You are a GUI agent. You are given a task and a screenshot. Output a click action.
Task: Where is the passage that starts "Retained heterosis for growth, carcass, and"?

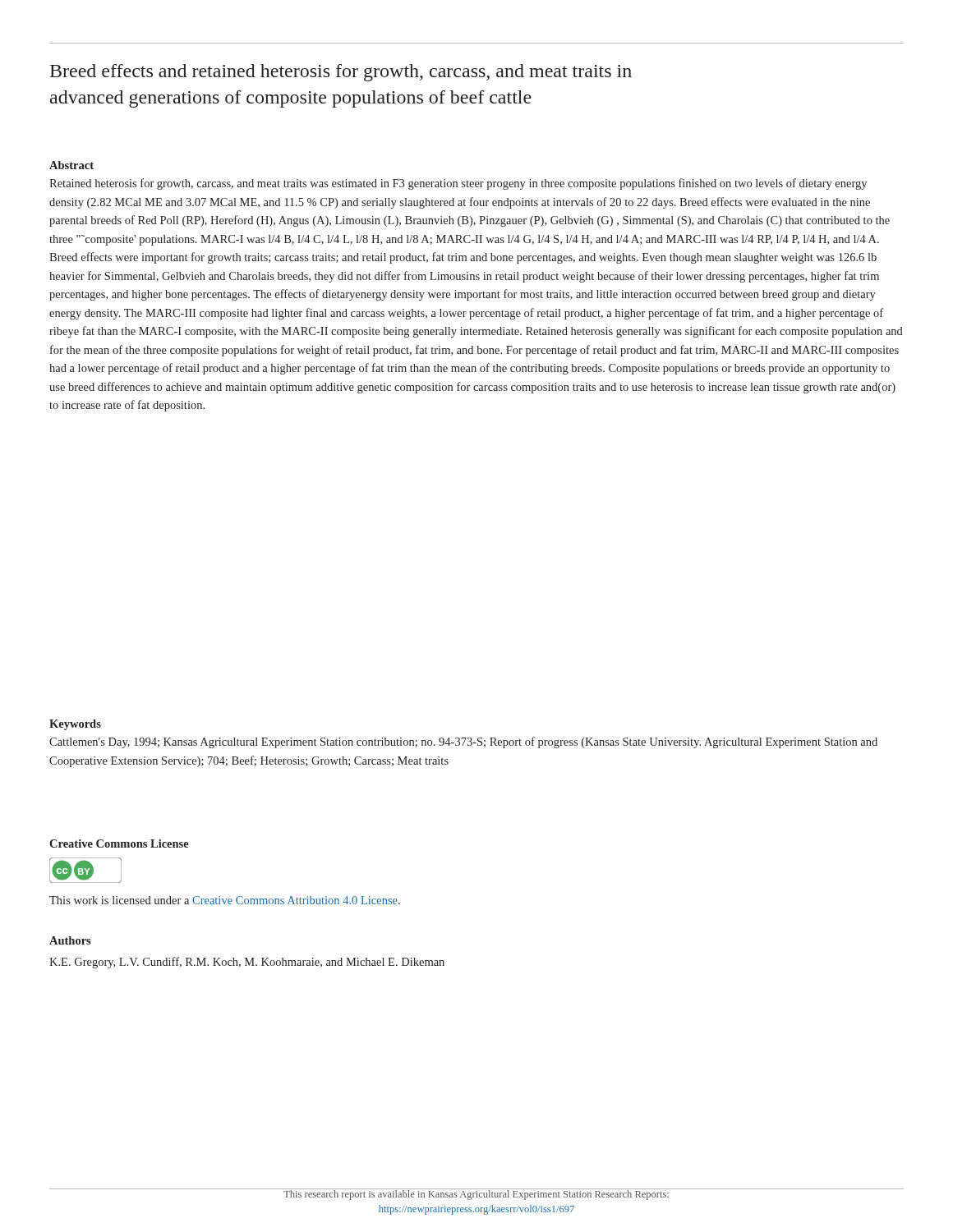(x=476, y=294)
